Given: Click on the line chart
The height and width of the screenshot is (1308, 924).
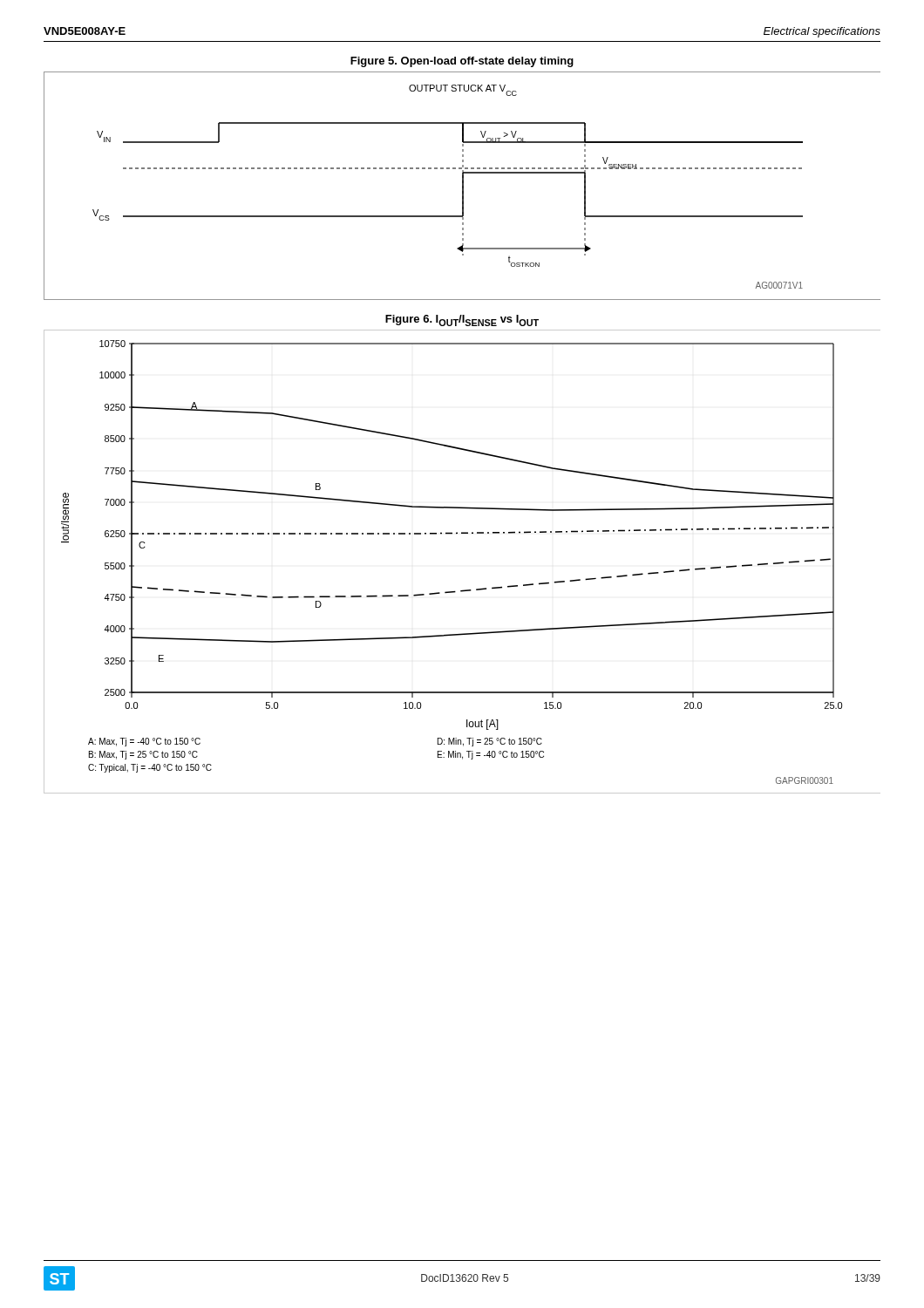Looking at the screenshot, I should [462, 562].
